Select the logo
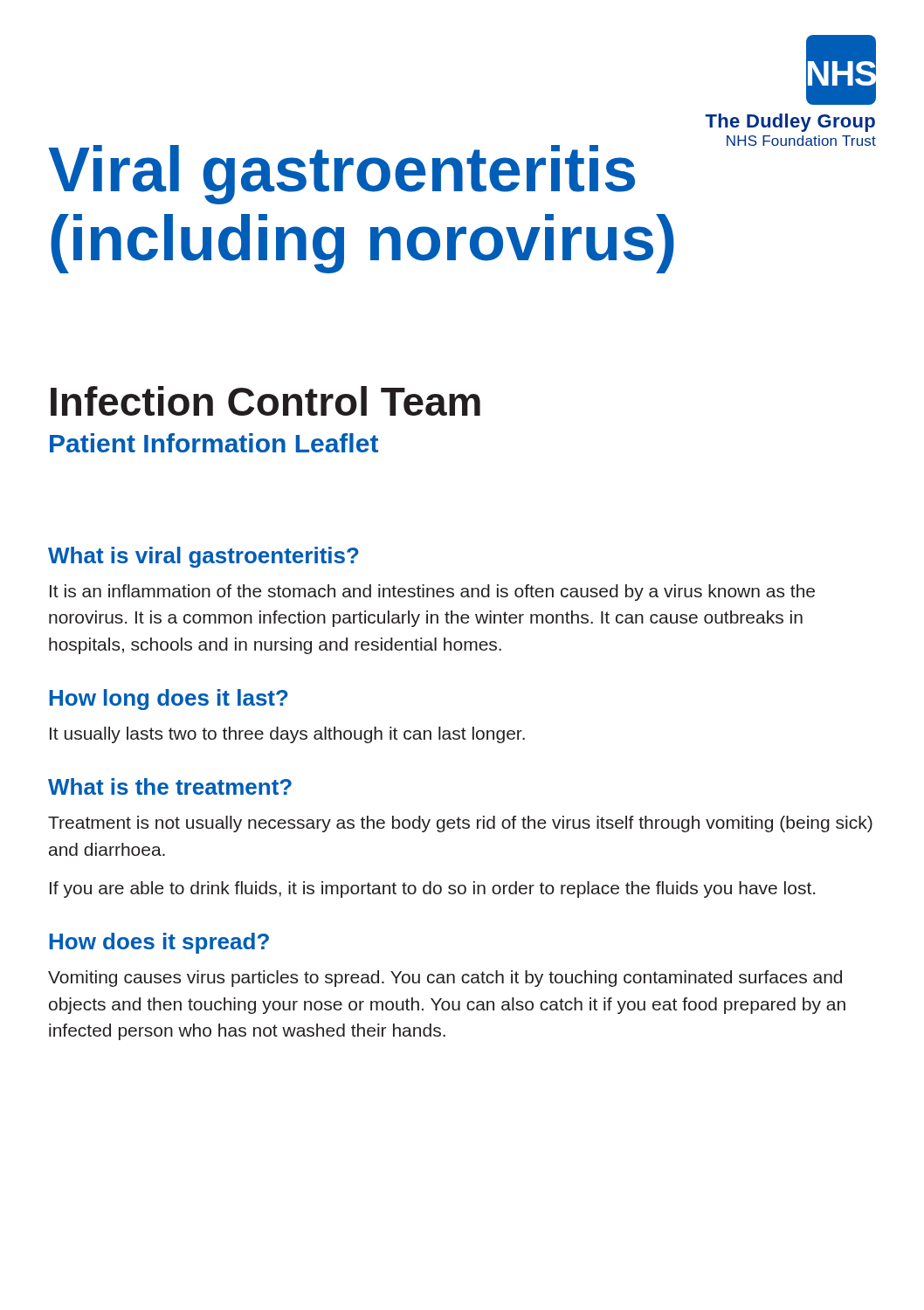Image resolution: width=924 pixels, height=1310 pixels. [791, 93]
